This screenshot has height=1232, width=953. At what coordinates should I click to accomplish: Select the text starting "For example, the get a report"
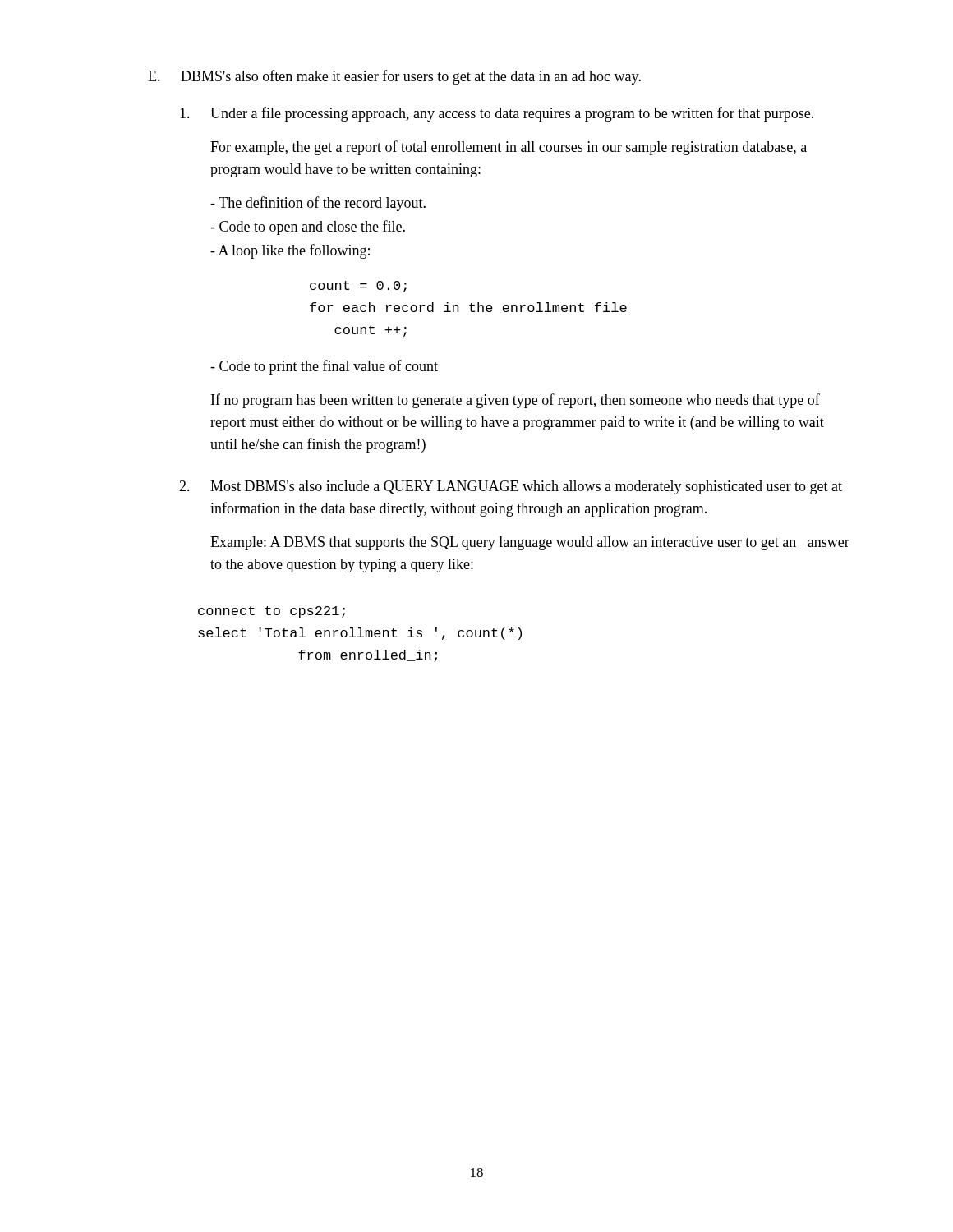click(x=532, y=159)
